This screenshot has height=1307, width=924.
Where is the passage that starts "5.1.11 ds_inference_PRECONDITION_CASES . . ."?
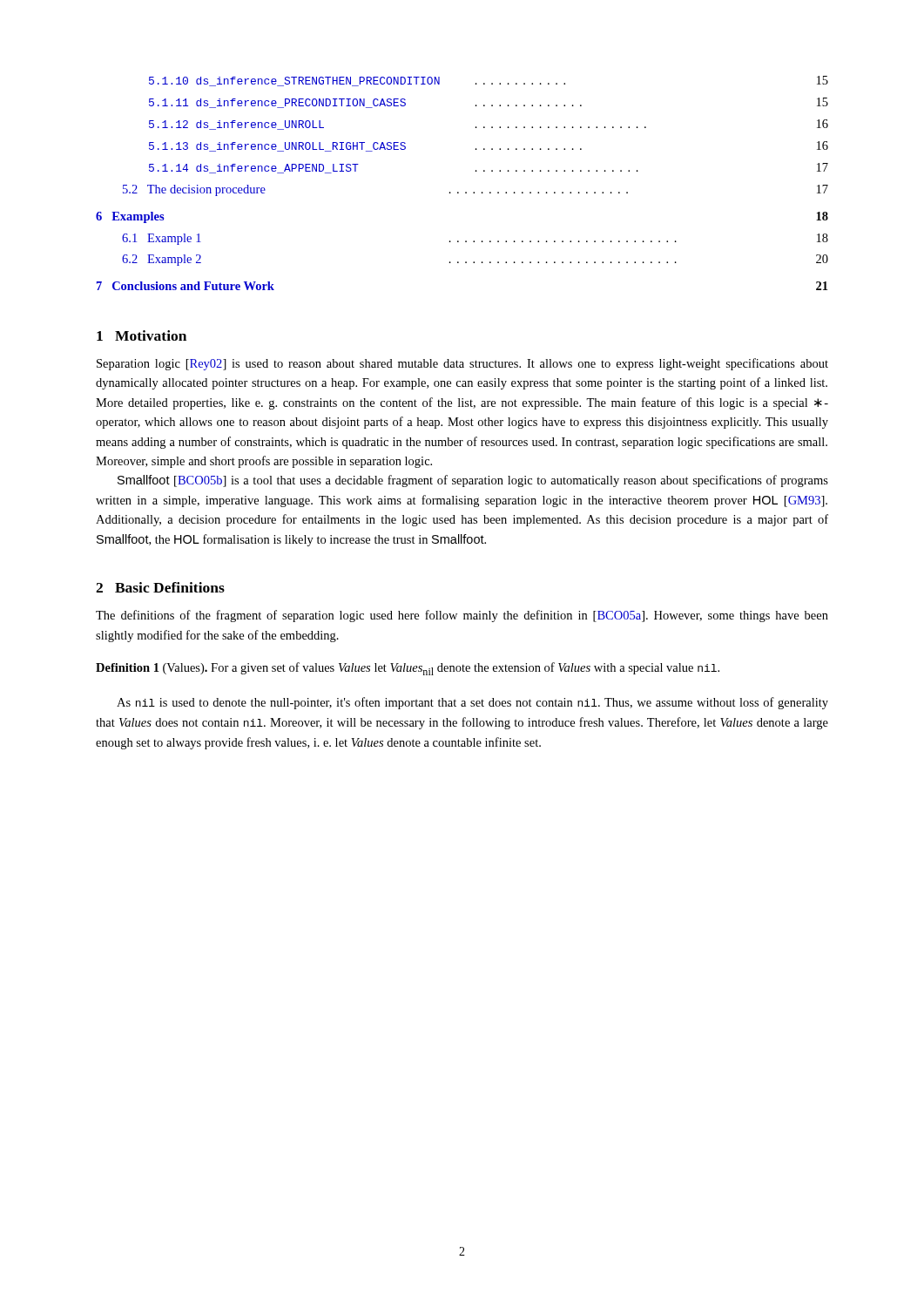pyautogui.click(x=489, y=103)
